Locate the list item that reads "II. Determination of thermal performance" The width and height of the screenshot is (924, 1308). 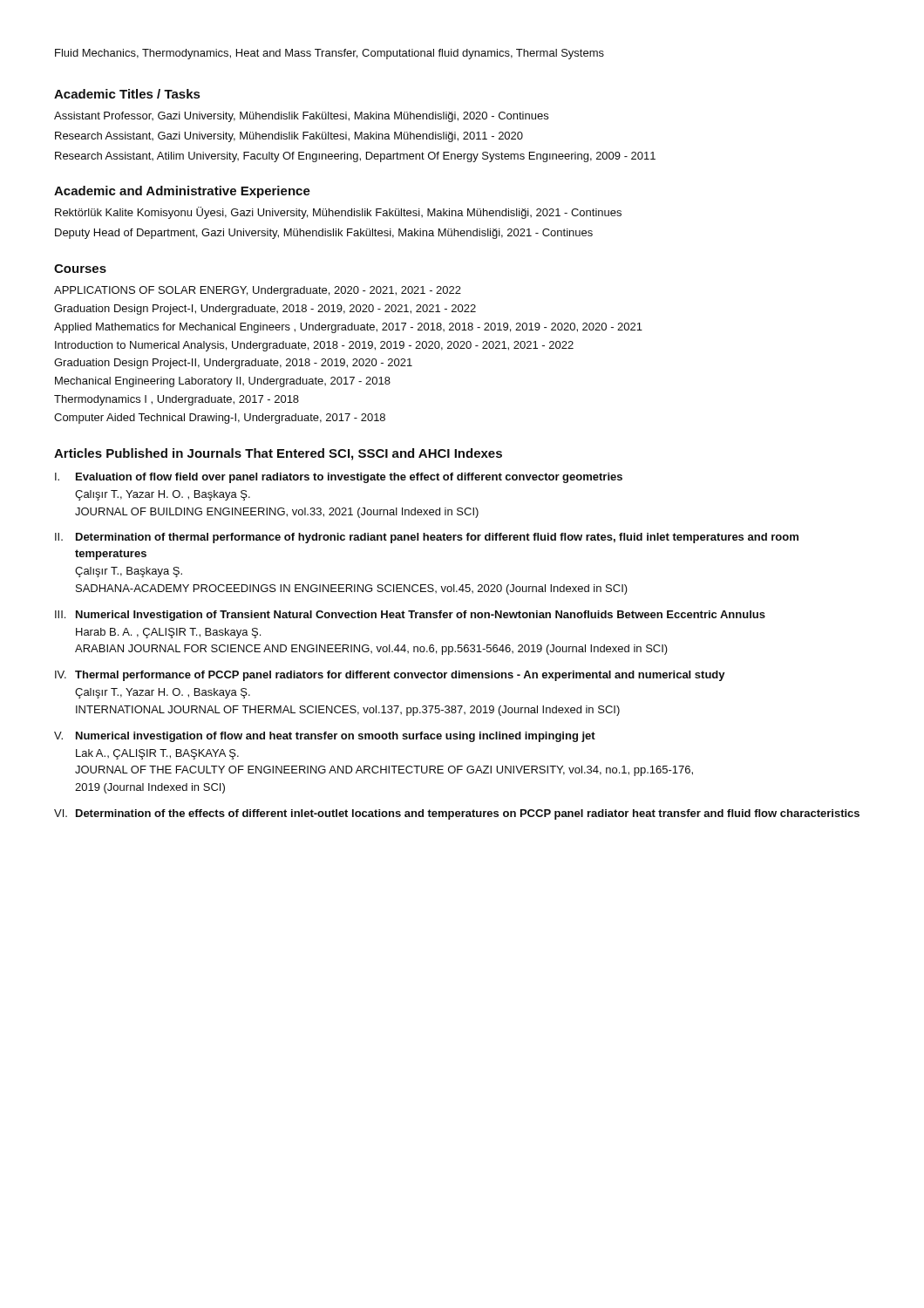click(x=427, y=538)
